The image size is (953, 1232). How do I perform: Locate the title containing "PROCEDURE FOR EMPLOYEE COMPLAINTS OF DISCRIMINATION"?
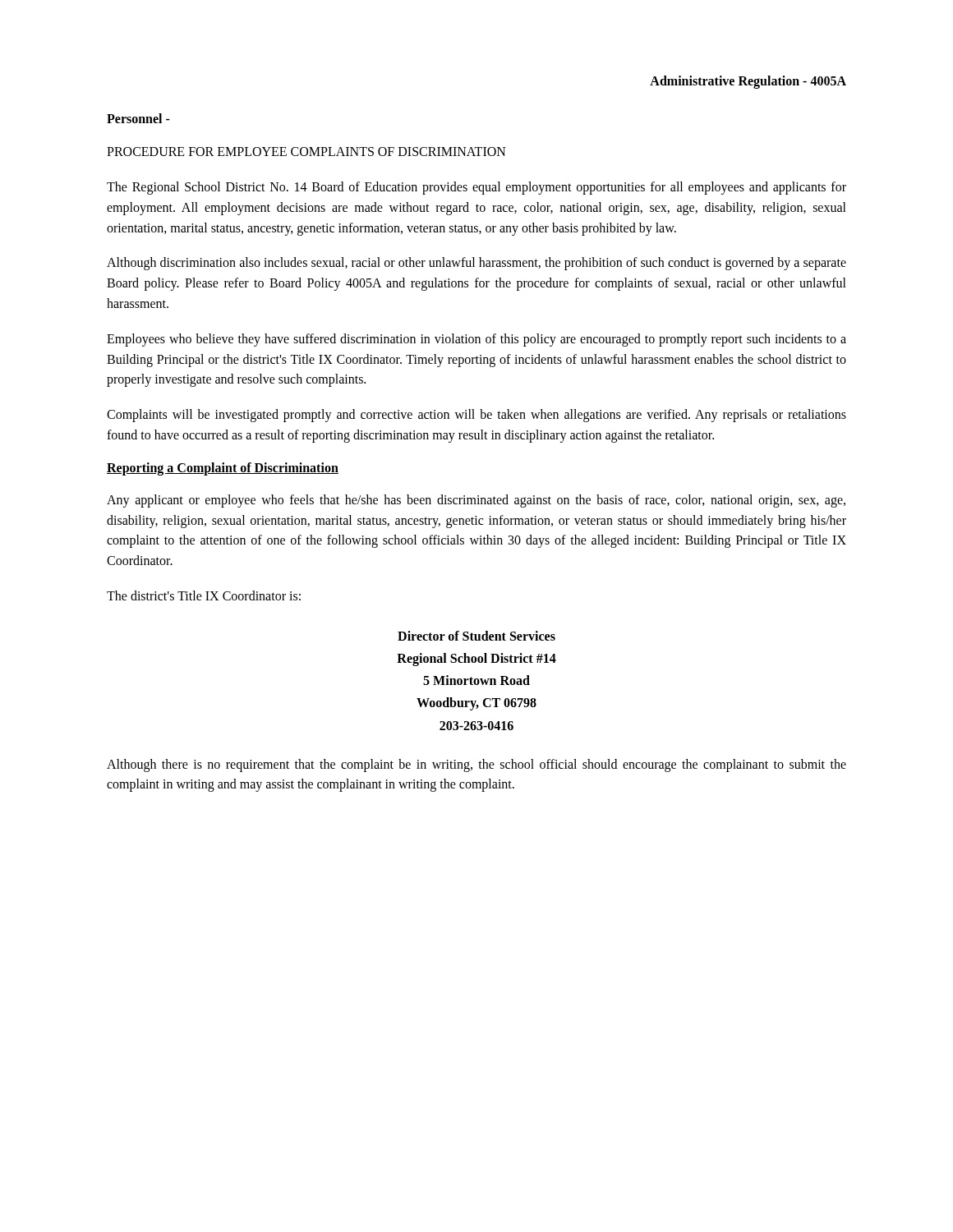(x=306, y=152)
